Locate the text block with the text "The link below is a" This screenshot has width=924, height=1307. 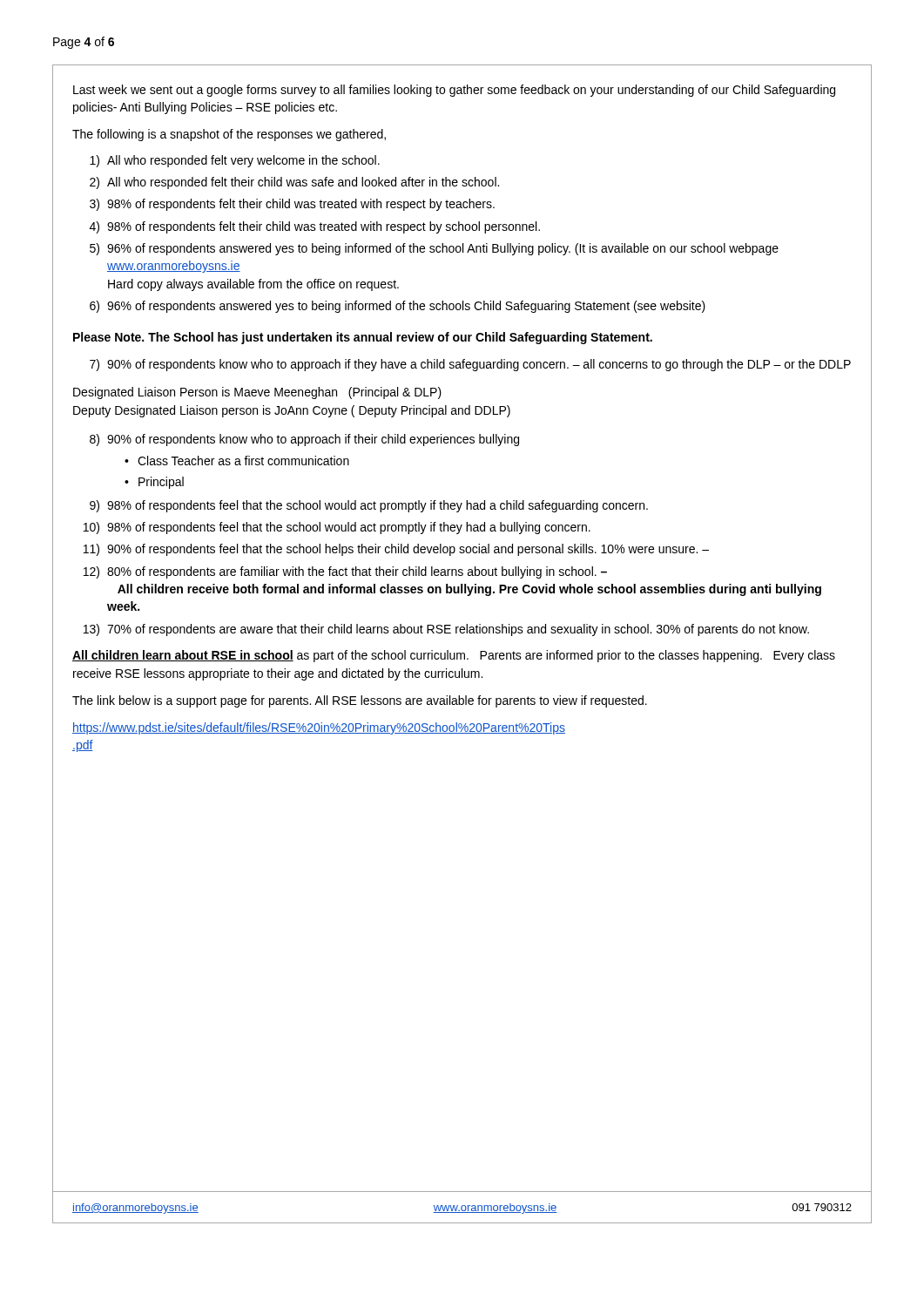(360, 700)
